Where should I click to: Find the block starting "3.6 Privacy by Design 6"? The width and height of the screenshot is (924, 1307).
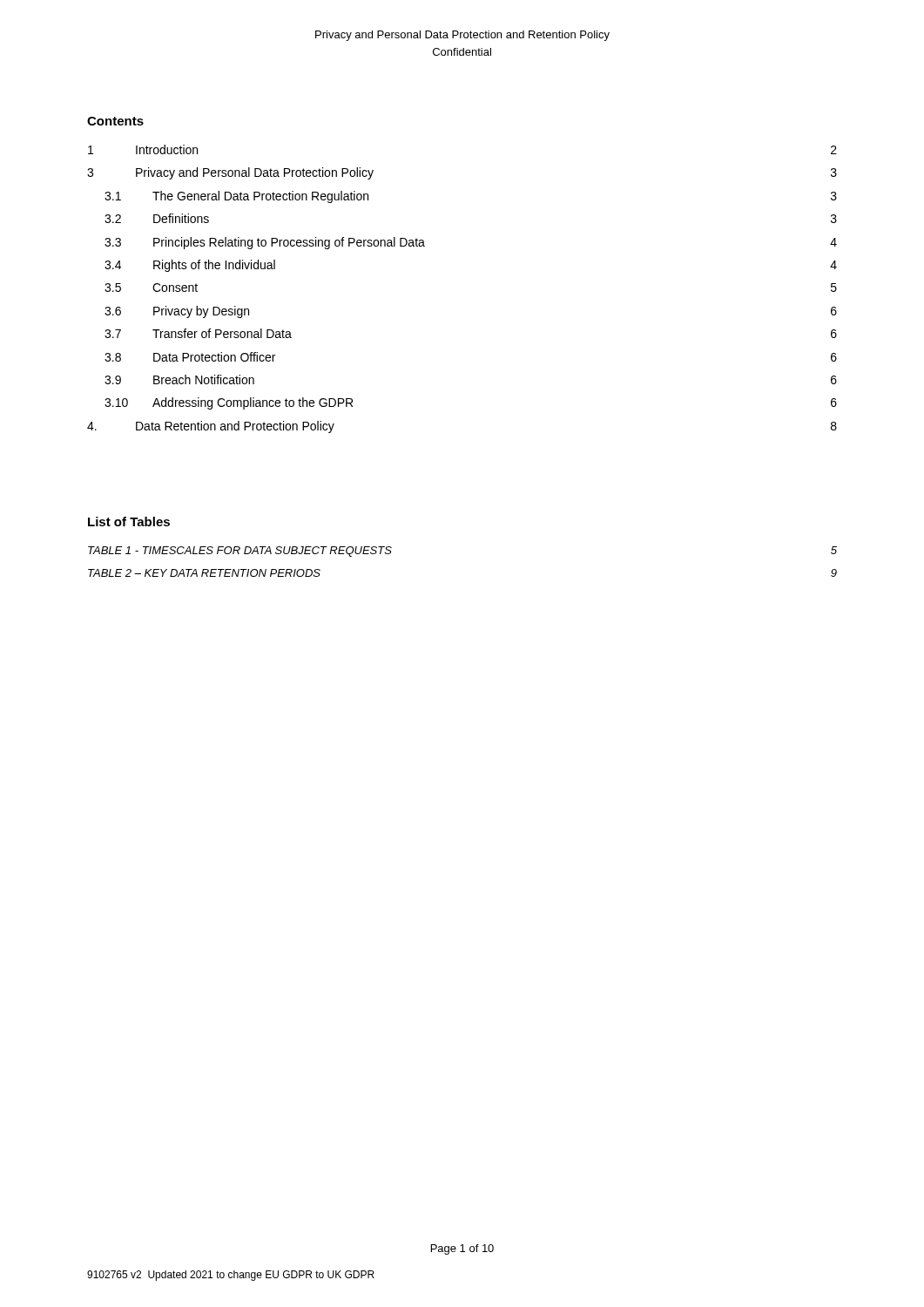point(202,312)
